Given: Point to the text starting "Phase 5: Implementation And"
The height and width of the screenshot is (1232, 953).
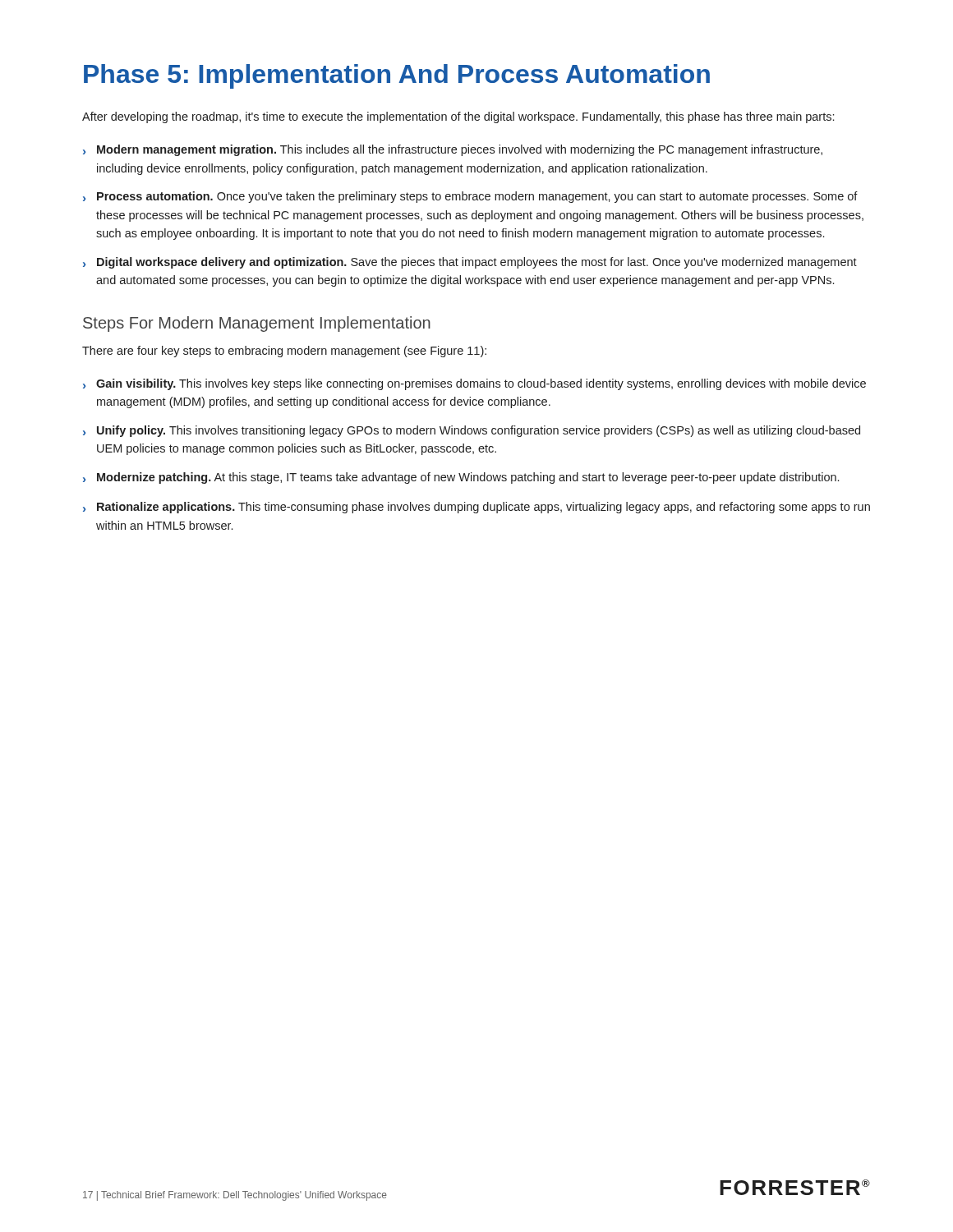Looking at the screenshot, I should coord(476,74).
